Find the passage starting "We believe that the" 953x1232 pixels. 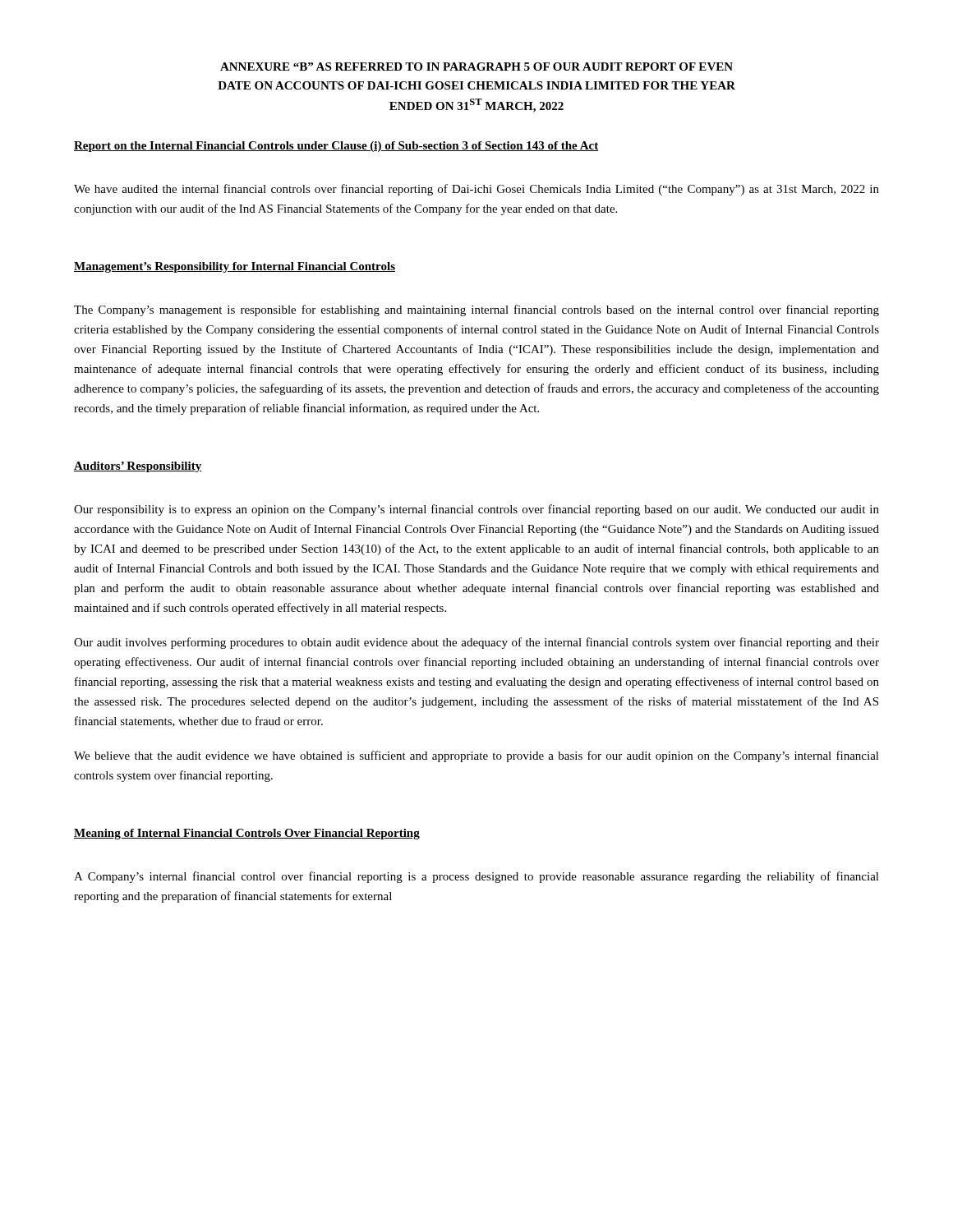point(476,765)
